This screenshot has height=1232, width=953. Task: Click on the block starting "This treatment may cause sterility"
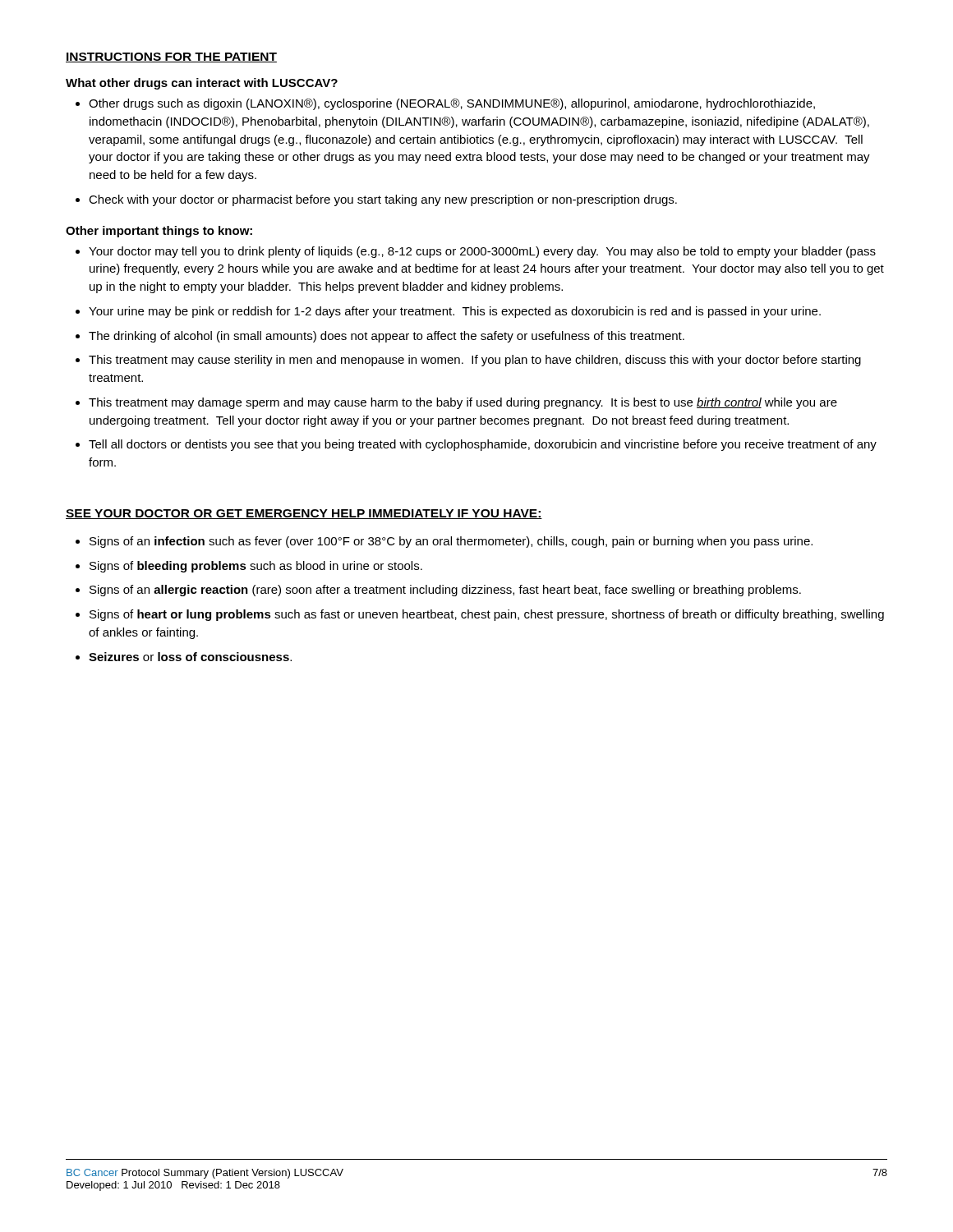point(475,368)
